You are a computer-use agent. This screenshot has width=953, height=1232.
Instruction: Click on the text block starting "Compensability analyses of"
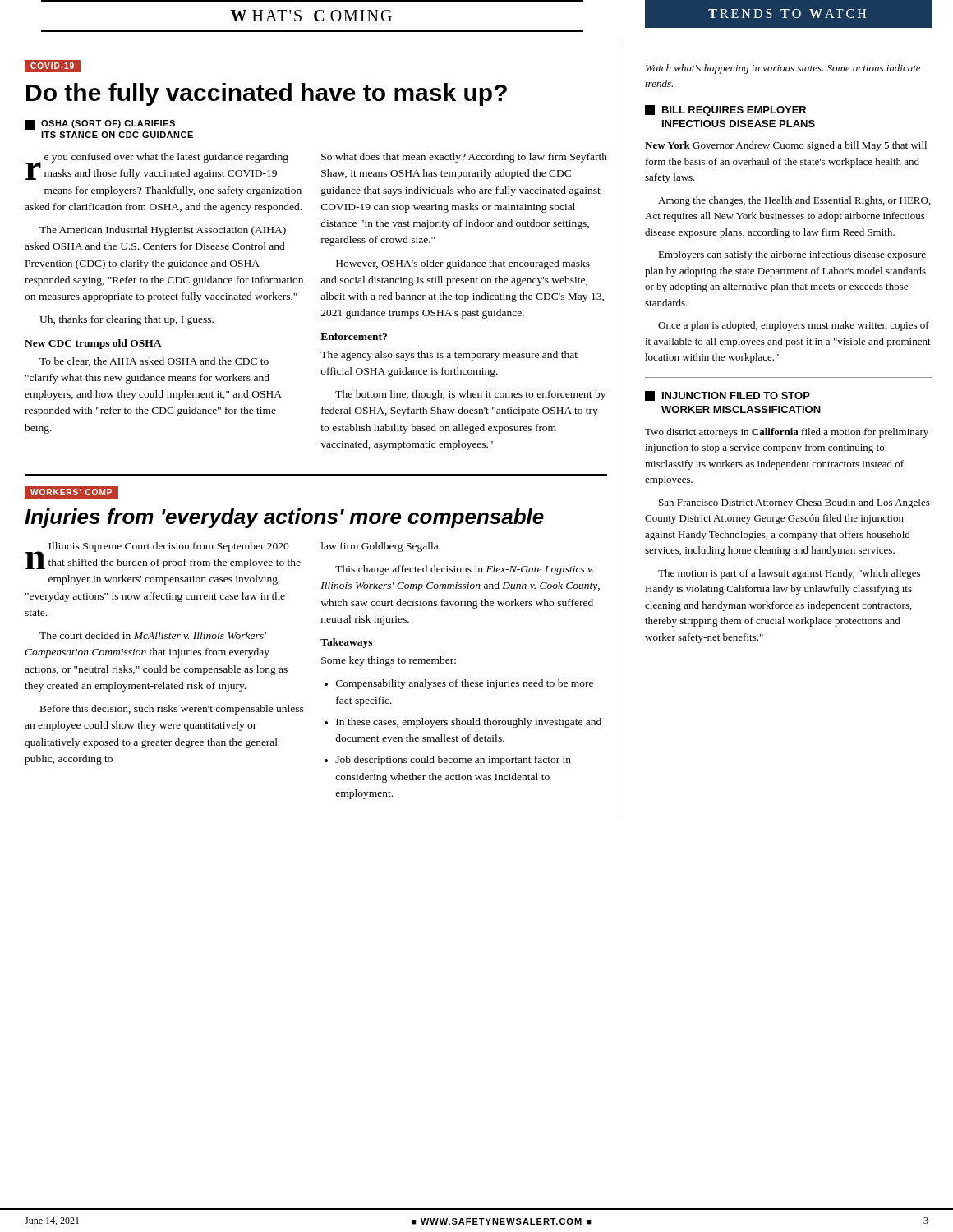coord(464,692)
